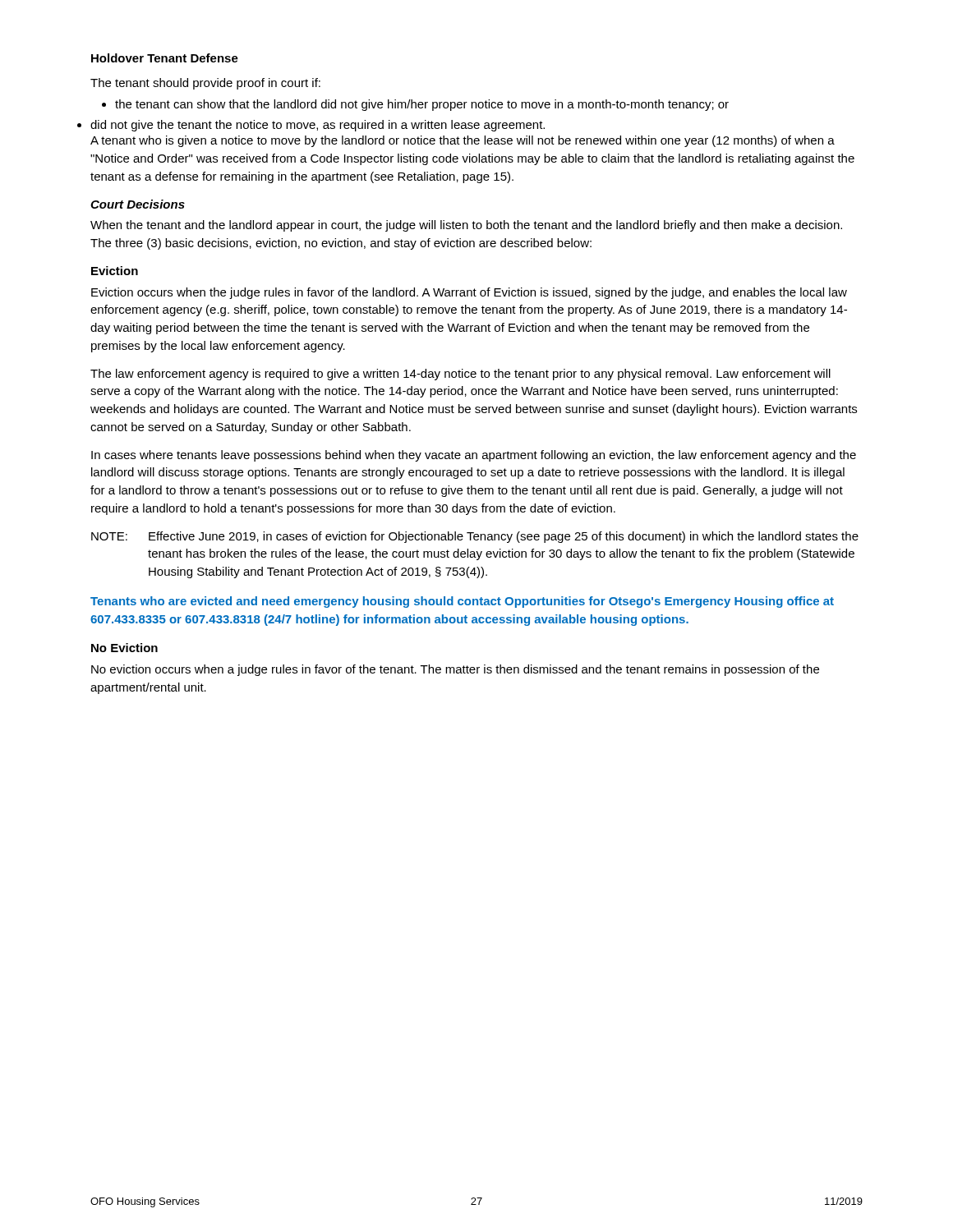Point to the block beginning "did not give the tenant the notice to"
Viewport: 953px width, 1232px height.
pos(476,125)
